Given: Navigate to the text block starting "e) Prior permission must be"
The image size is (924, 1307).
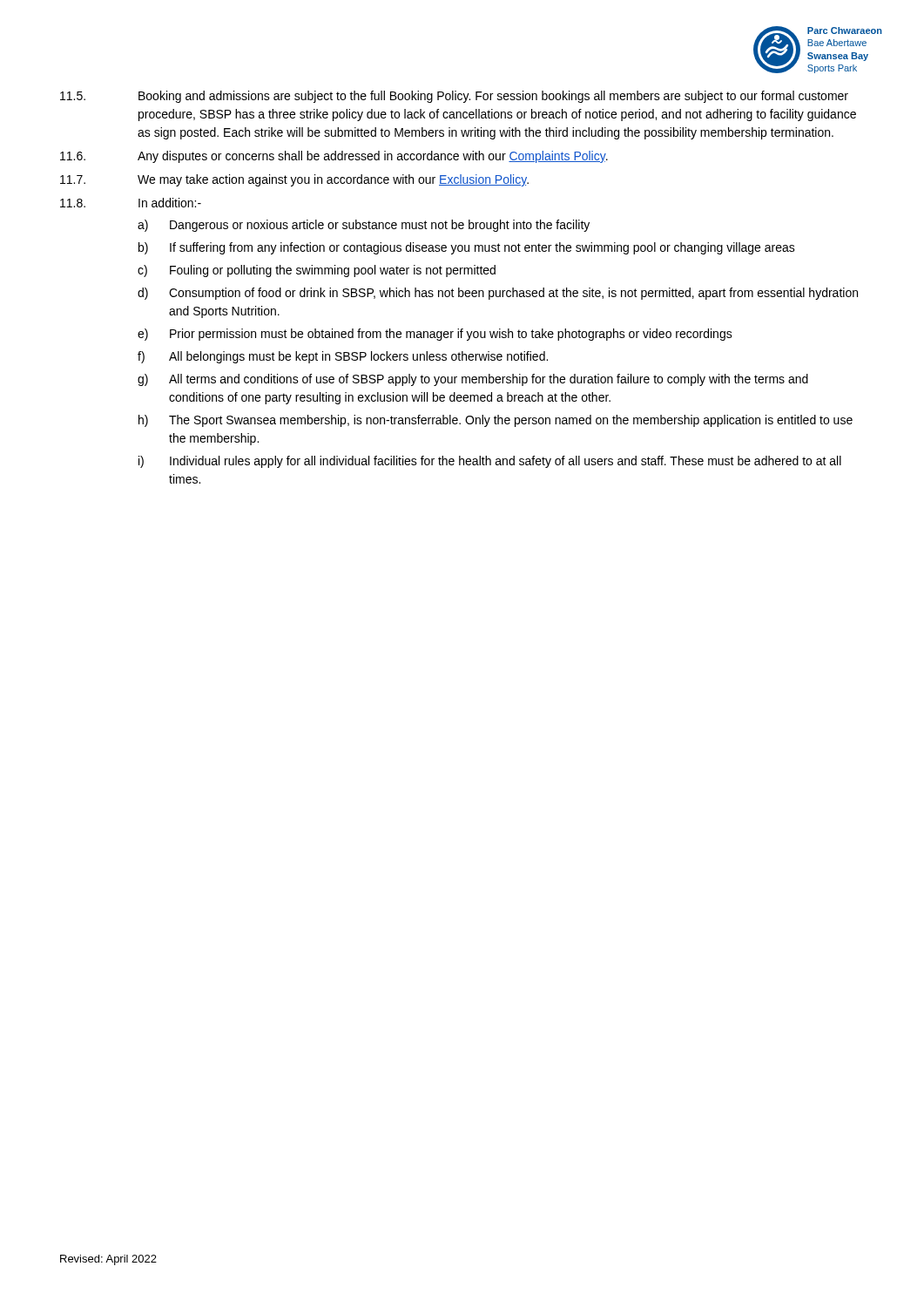Looking at the screenshot, I should pyautogui.click(x=501, y=334).
